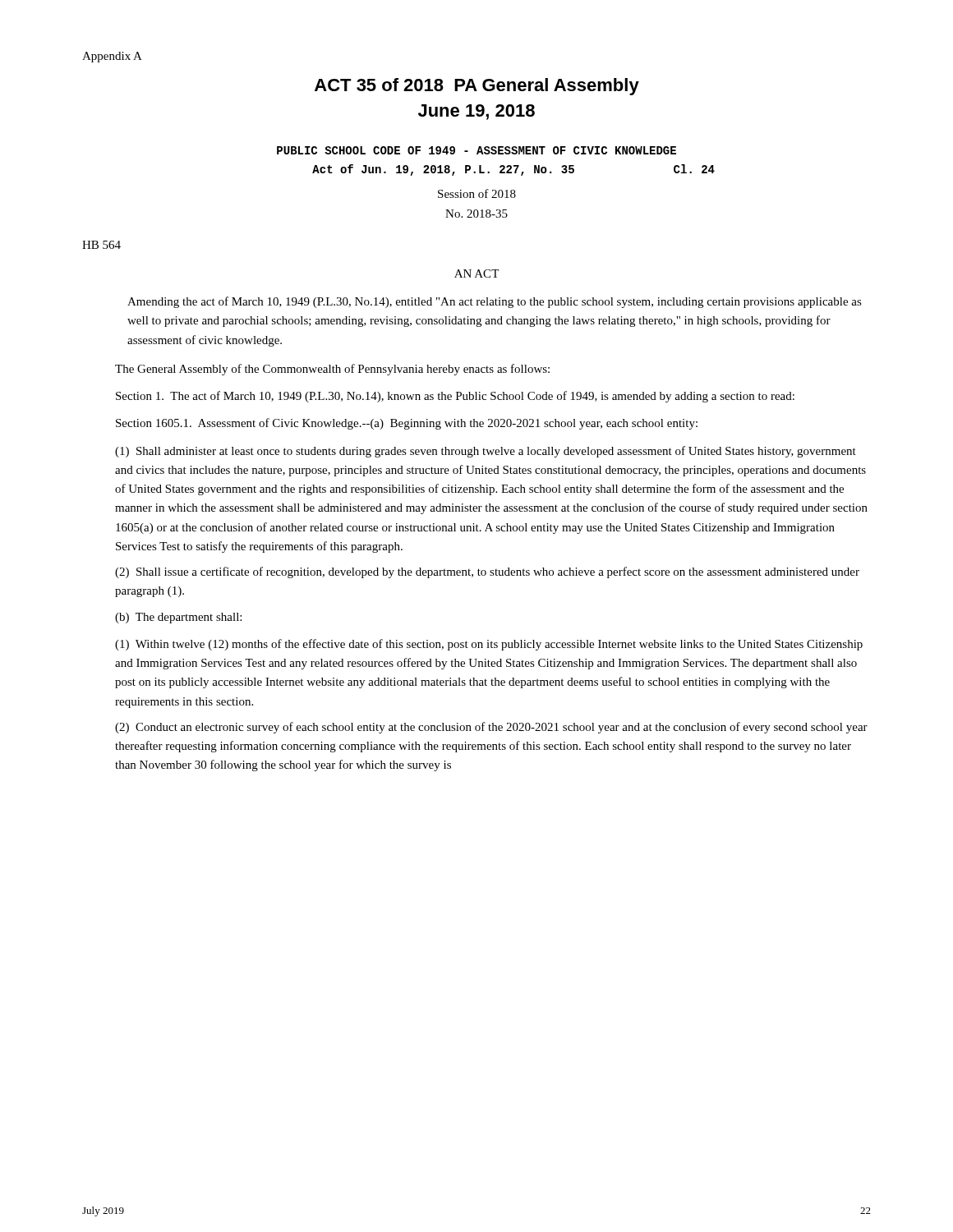Locate the block of text that opens with "(2) Shall issue a certificate of recognition, developed"

[x=487, y=581]
